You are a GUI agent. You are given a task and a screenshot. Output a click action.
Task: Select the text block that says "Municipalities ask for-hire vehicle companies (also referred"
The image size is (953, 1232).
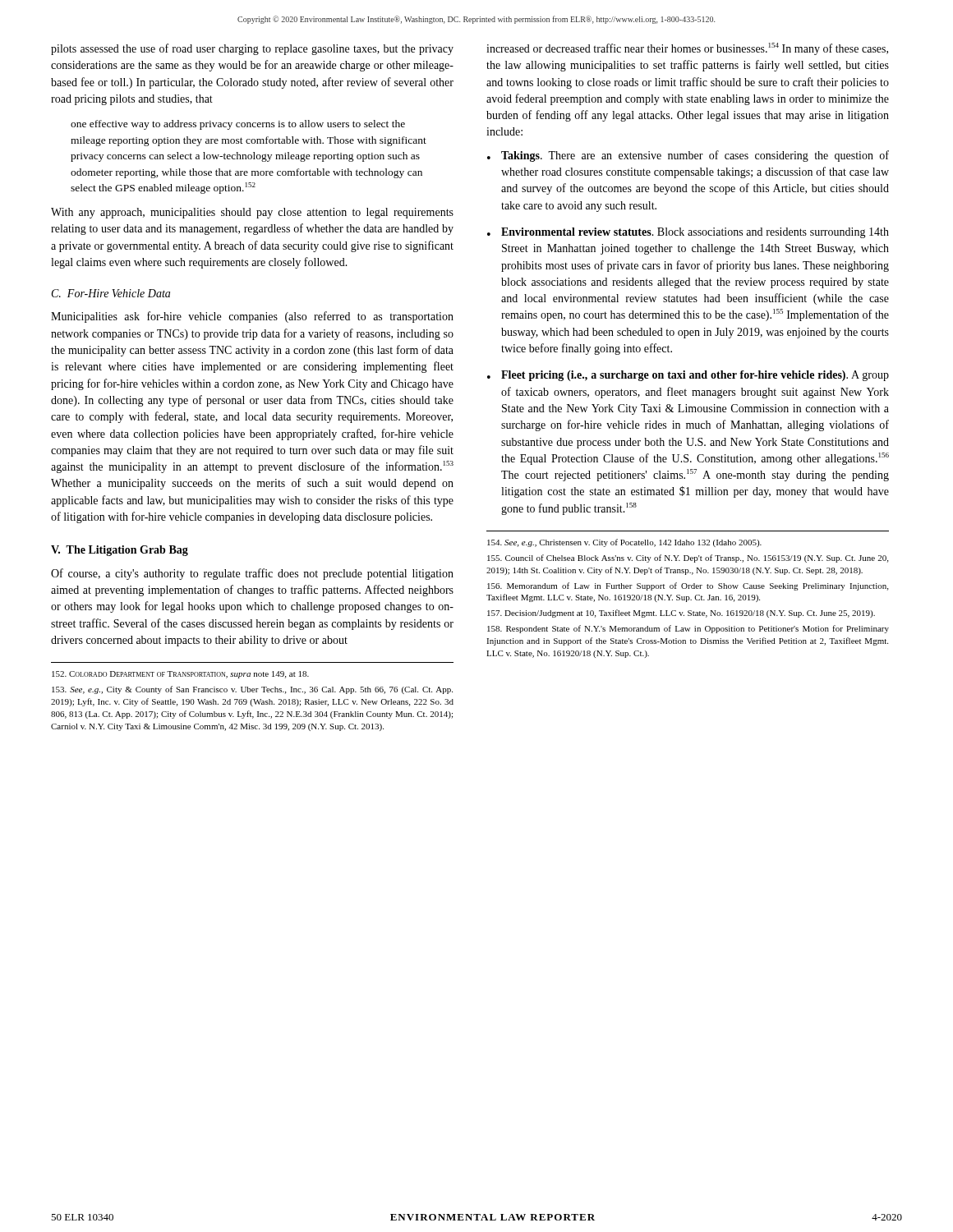tap(252, 418)
